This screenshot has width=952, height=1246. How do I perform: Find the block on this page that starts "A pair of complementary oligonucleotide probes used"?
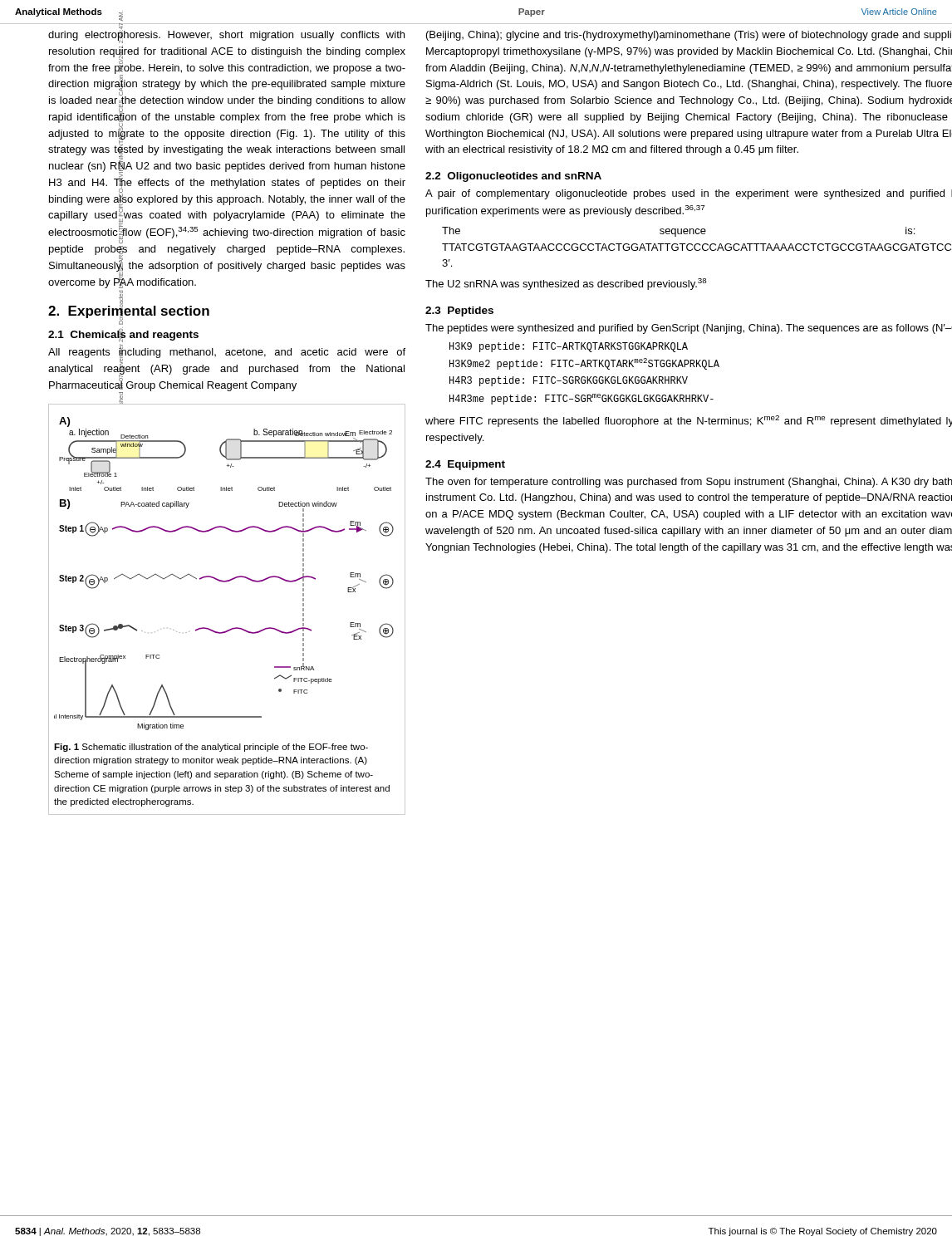coord(689,202)
